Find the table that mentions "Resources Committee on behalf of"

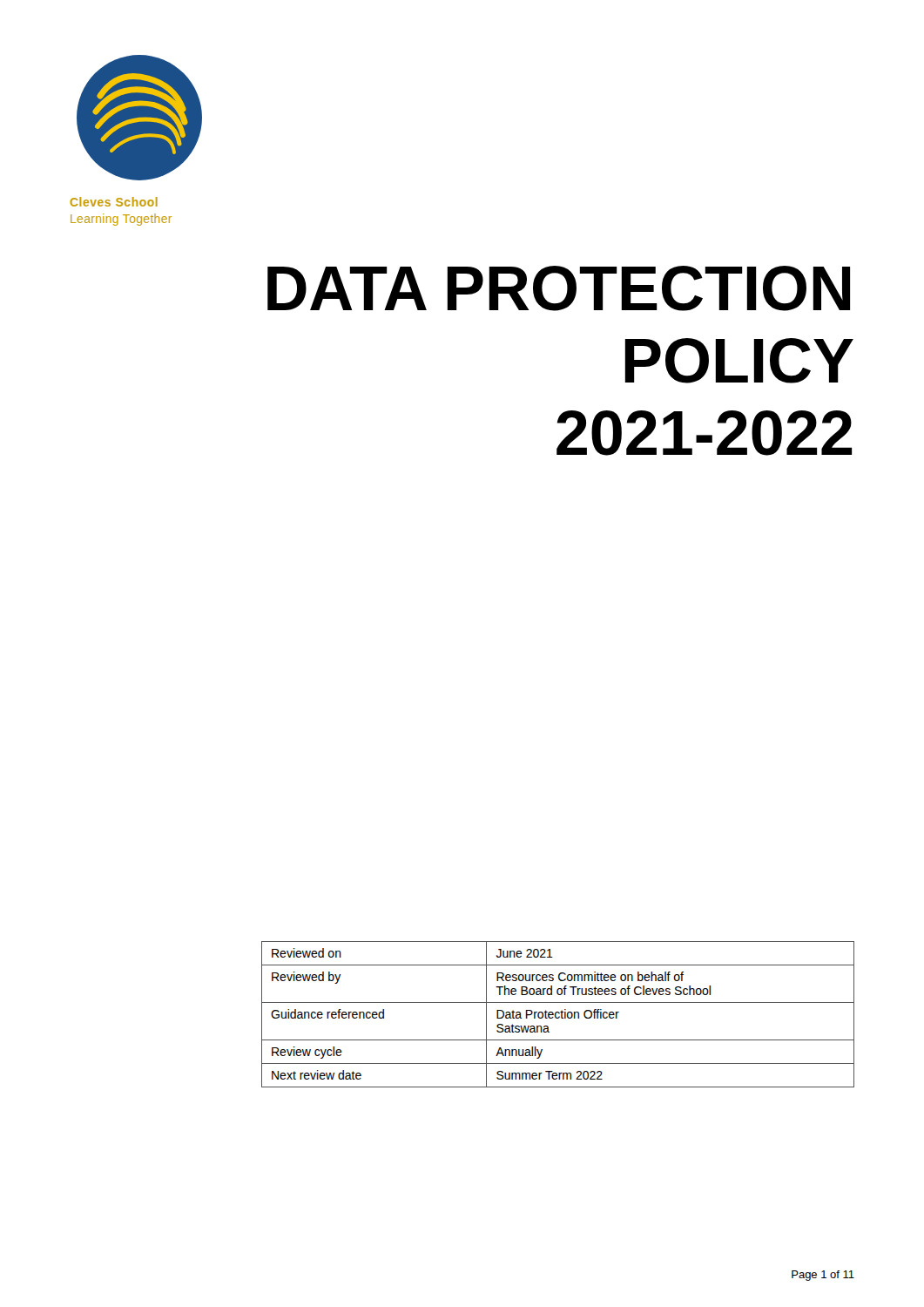click(x=558, y=1014)
